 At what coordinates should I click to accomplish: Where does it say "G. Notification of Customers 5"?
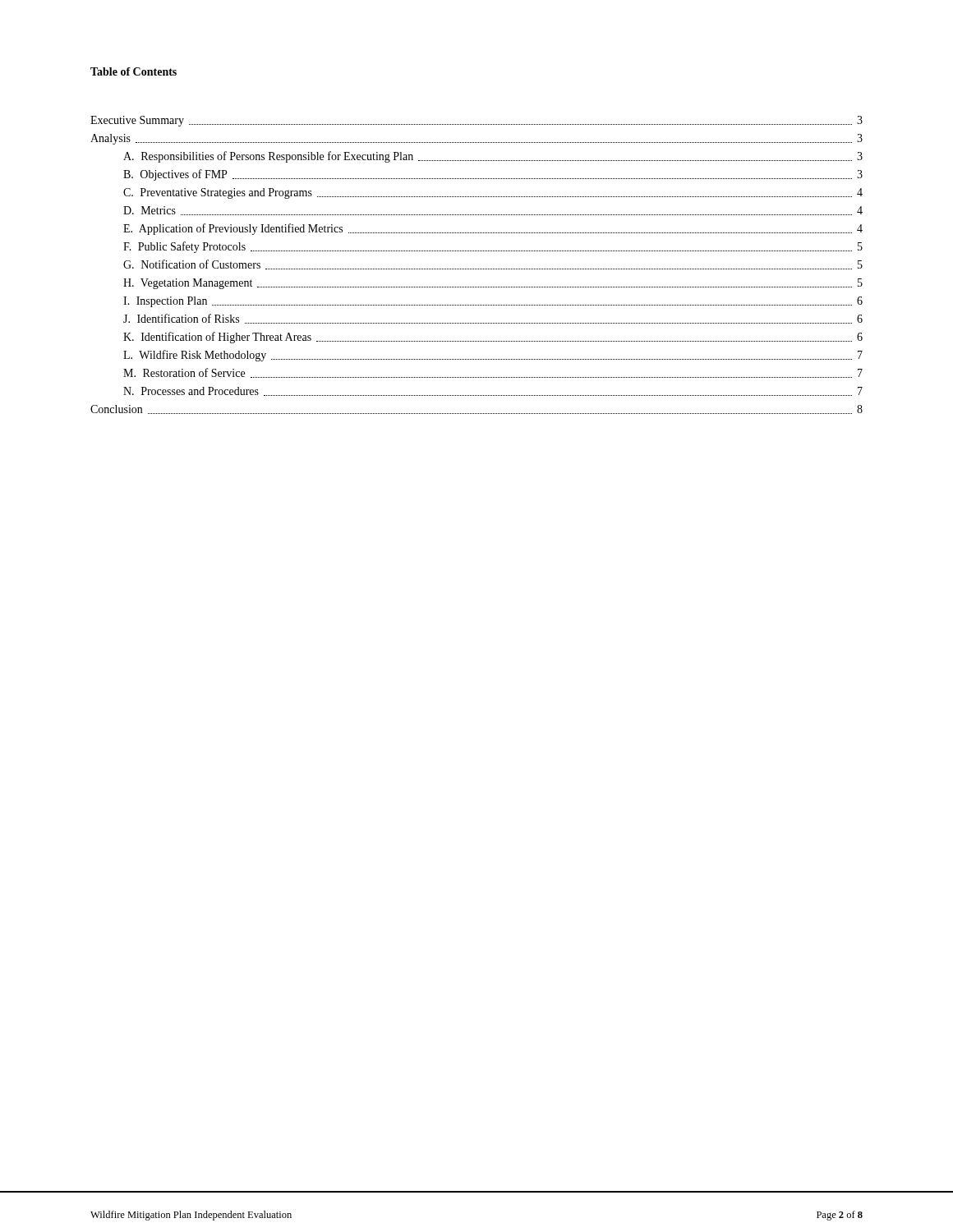coord(476,265)
